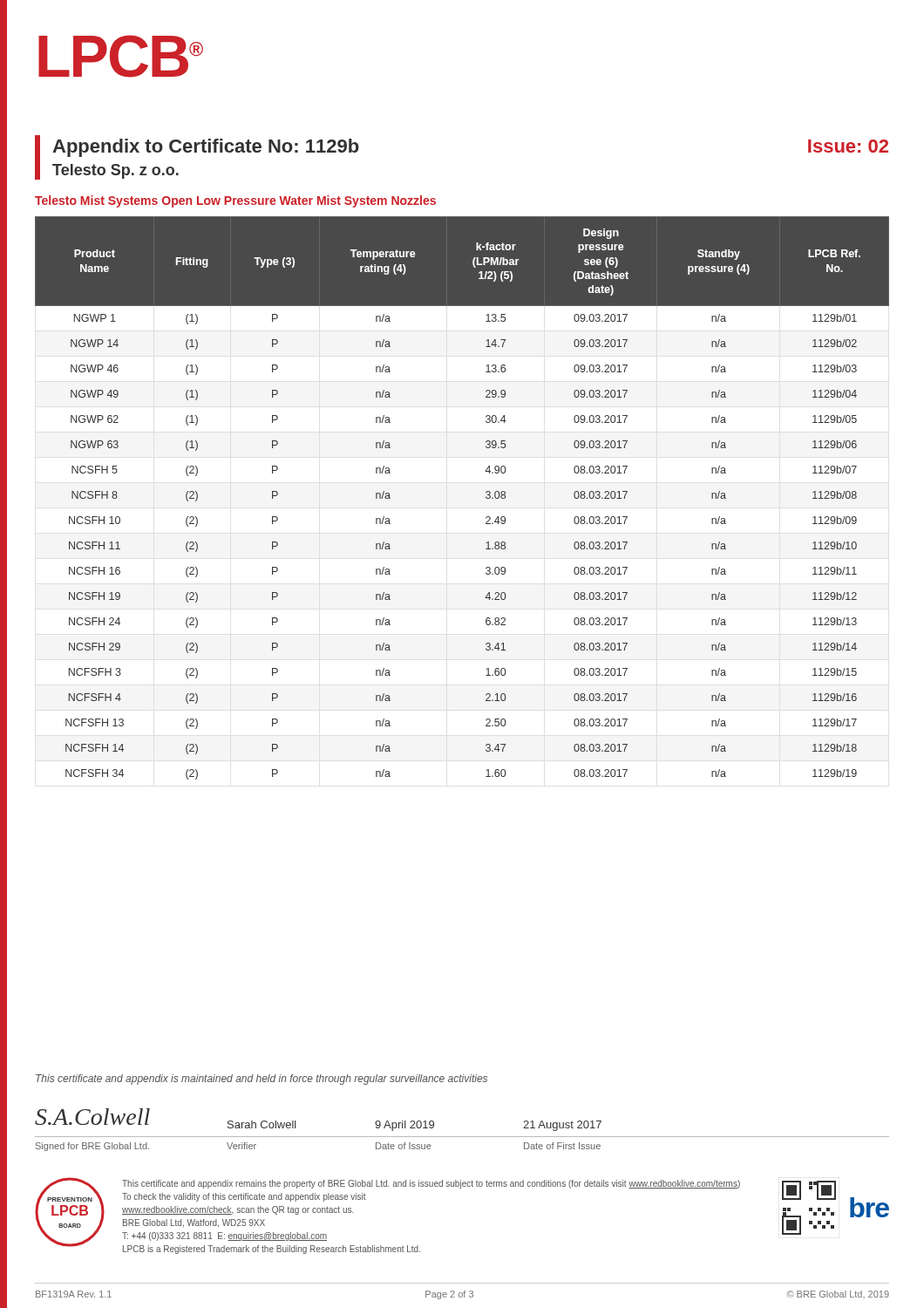The image size is (924, 1308).
Task: Click on the text starting "This certificate and appendix remains"
Action: (431, 1184)
